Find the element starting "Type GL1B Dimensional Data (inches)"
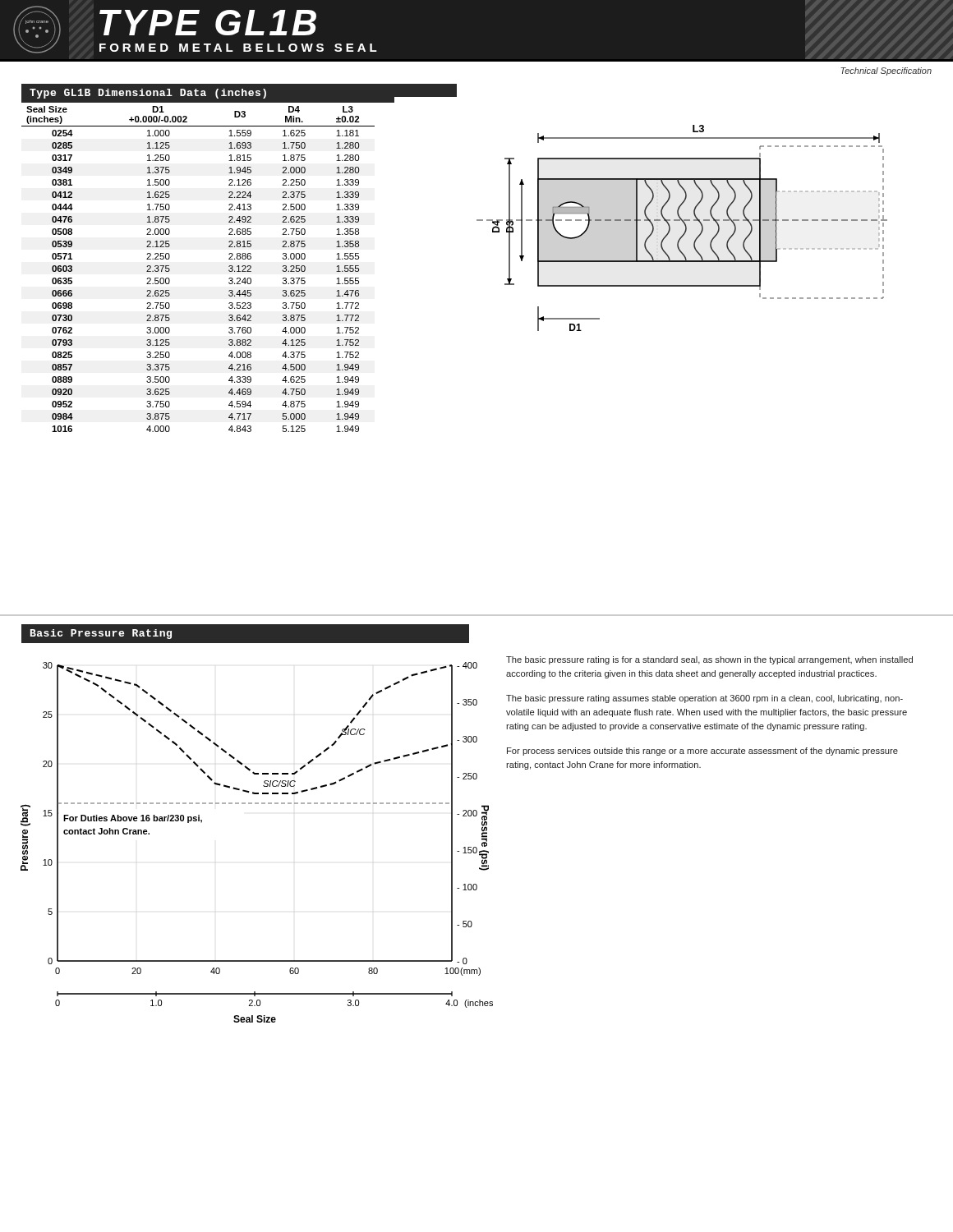Screen dimensions: 1232x953 point(149,93)
